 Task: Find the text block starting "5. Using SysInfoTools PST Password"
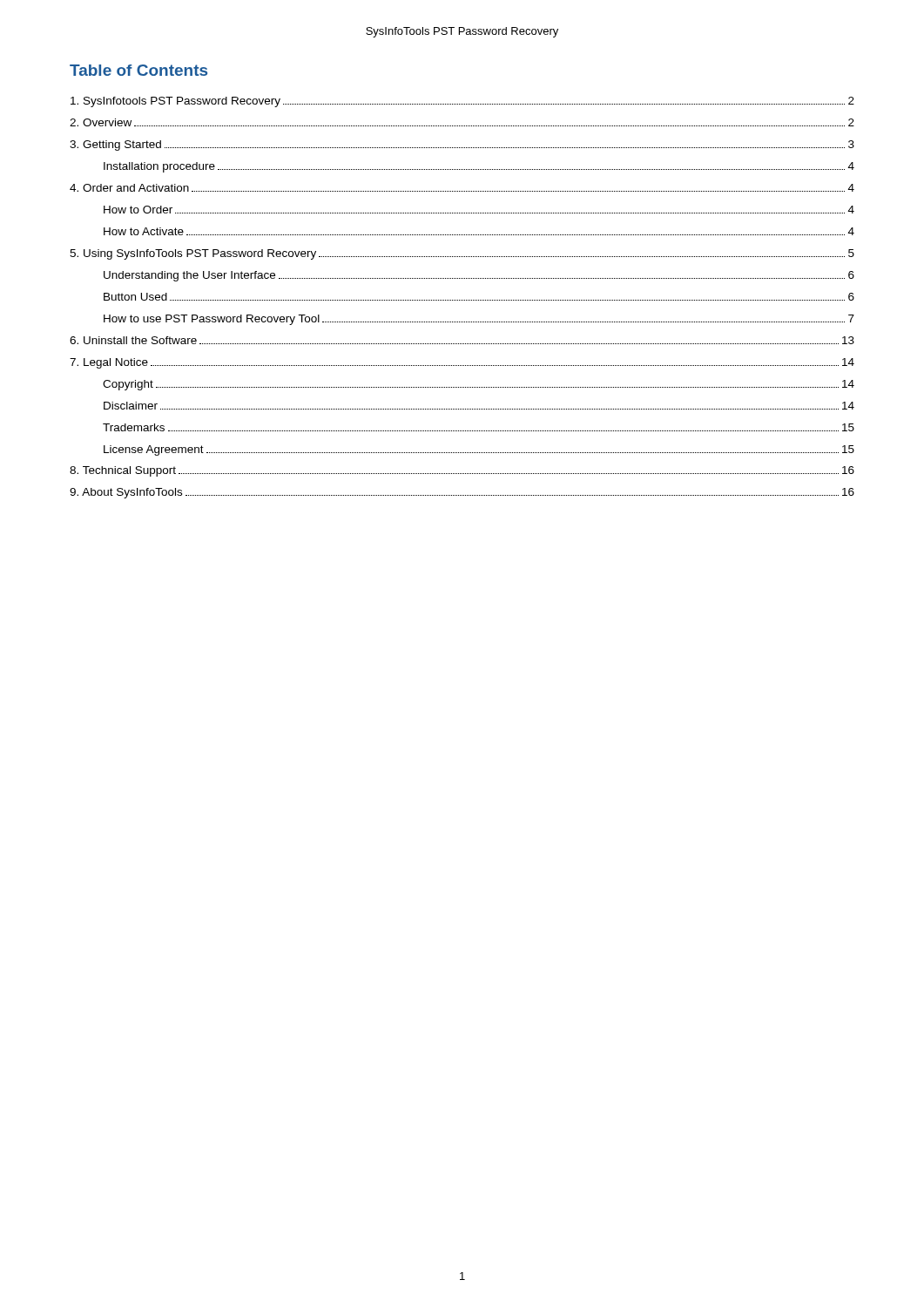pyautogui.click(x=462, y=254)
